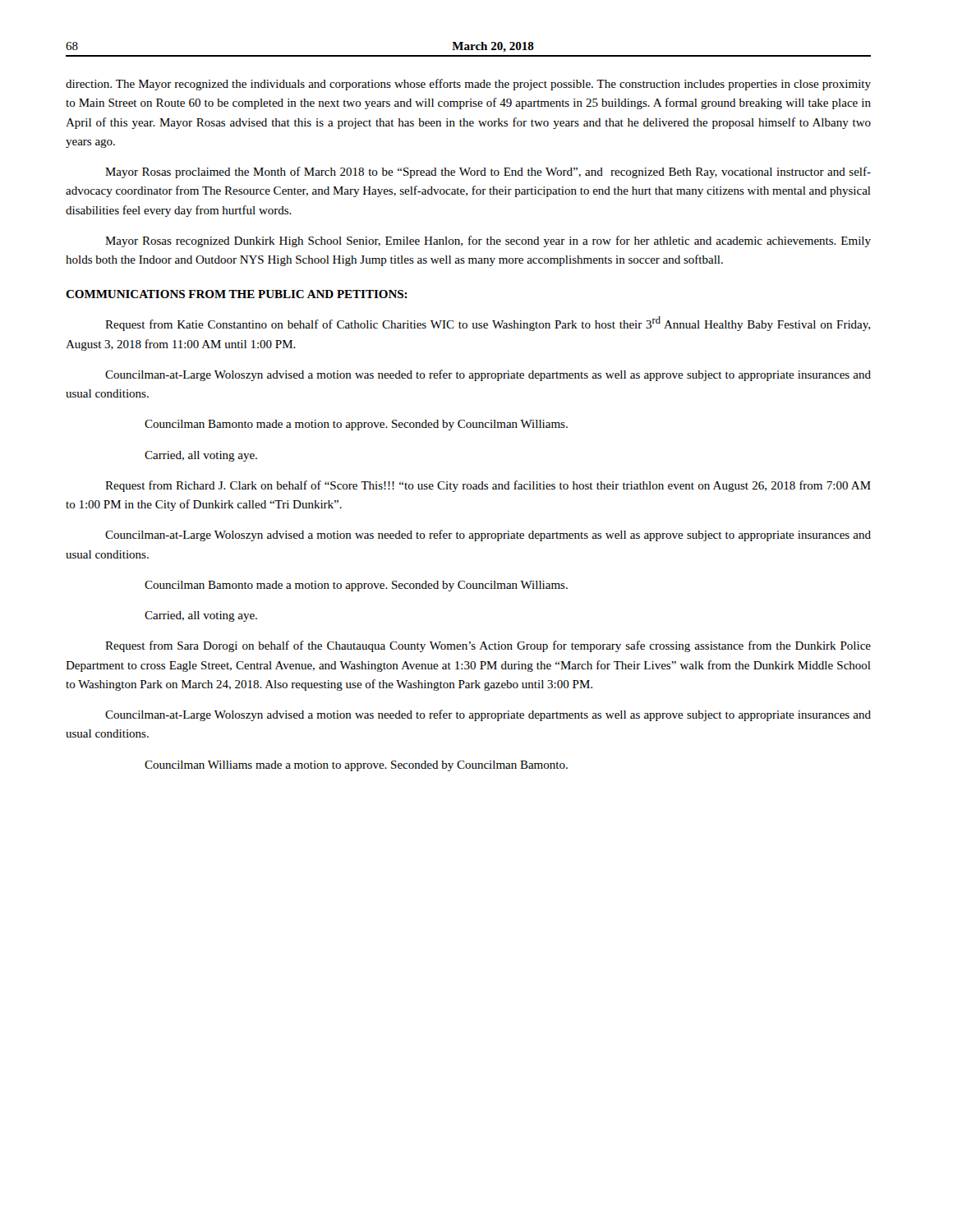
Task: Navigate to the passage starting "COMMUNICATIONS FROM THE PUBLIC AND PETITIONS:"
Action: (237, 294)
